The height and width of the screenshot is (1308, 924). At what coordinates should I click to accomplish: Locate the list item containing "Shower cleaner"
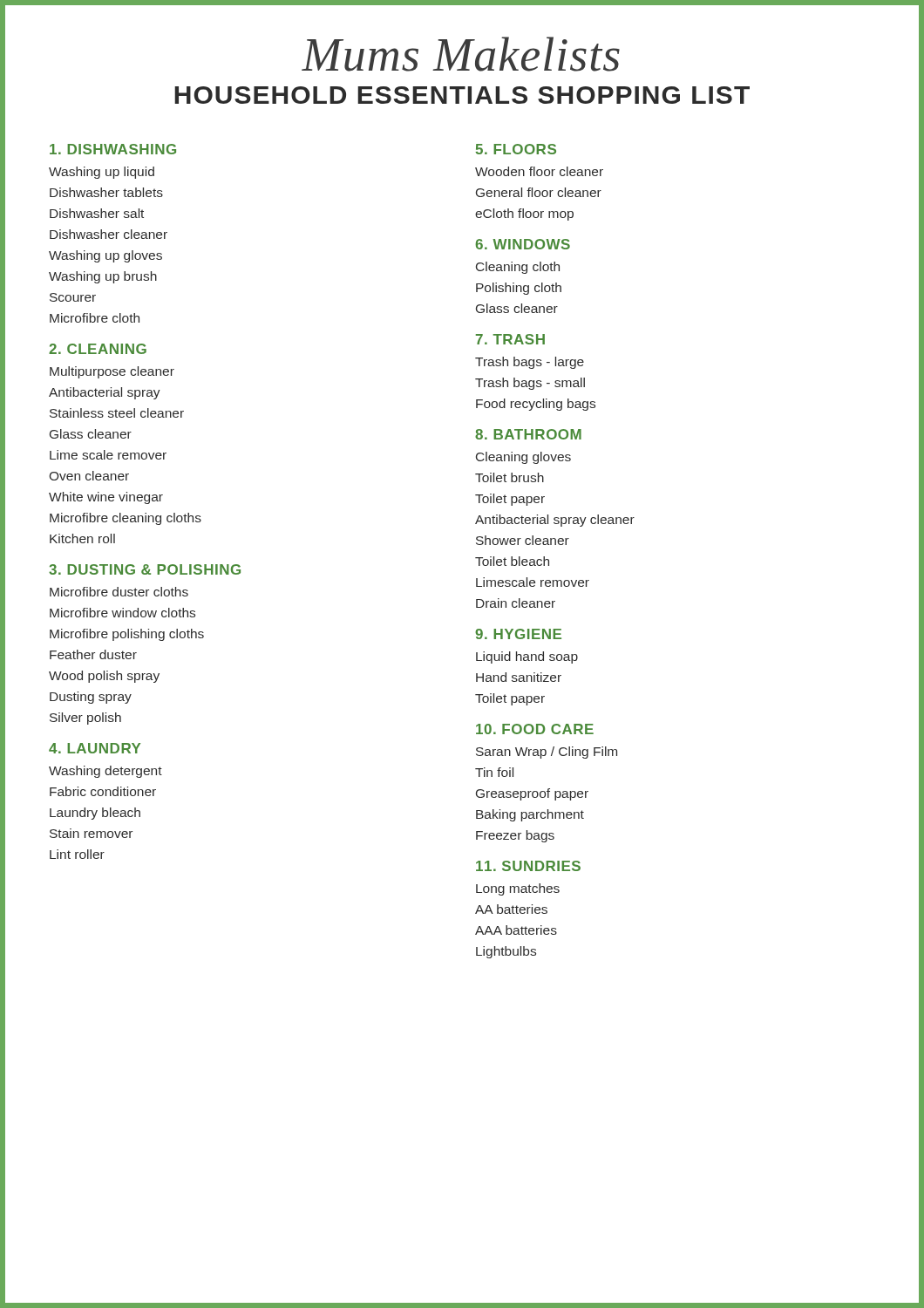pos(522,540)
